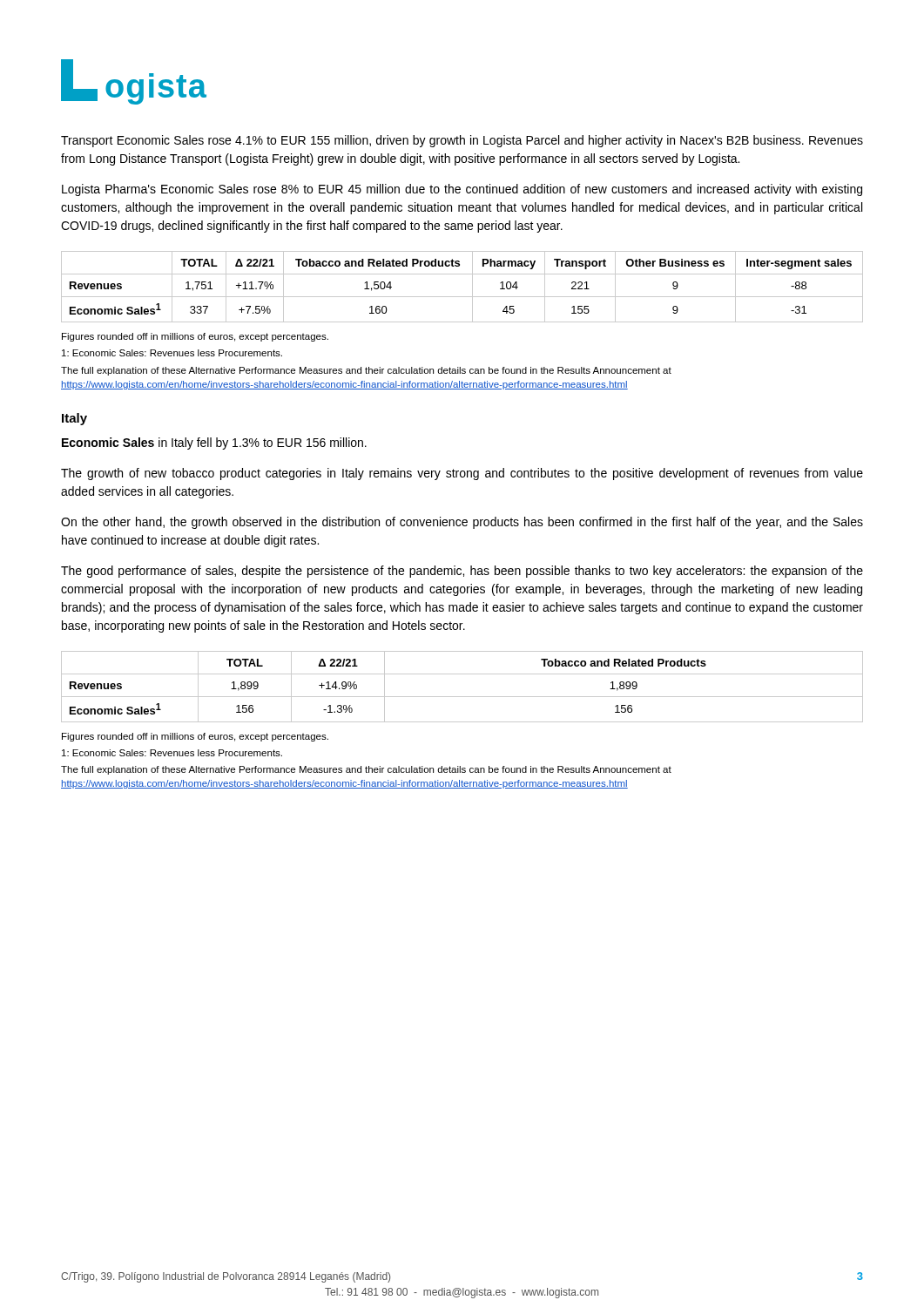
Task: Navigate to the text starting "The good performance of"
Action: pyautogui.click(x=462, y=598)
